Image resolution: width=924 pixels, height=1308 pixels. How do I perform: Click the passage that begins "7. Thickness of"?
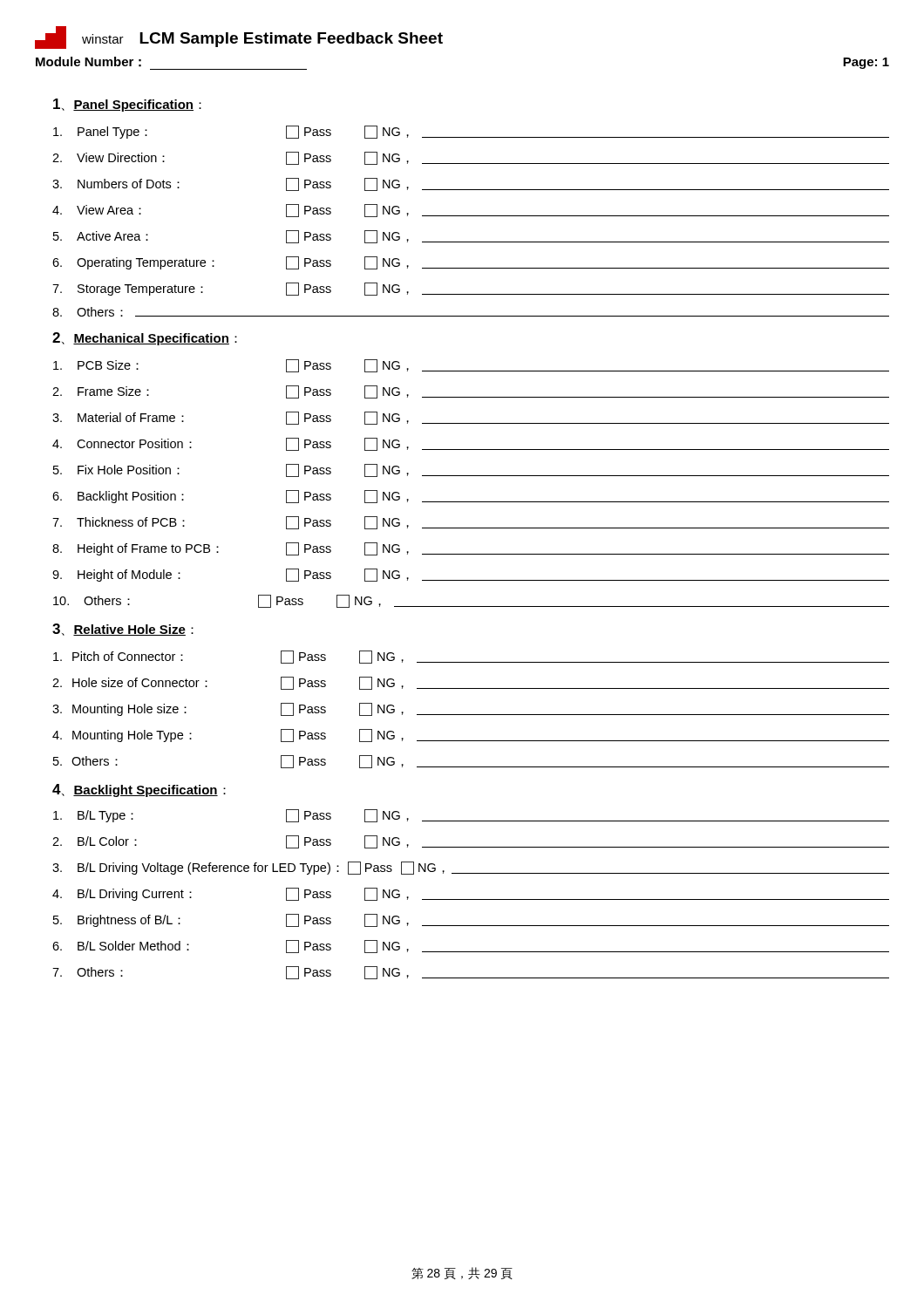pyautogui.click(x=471, y=522)
